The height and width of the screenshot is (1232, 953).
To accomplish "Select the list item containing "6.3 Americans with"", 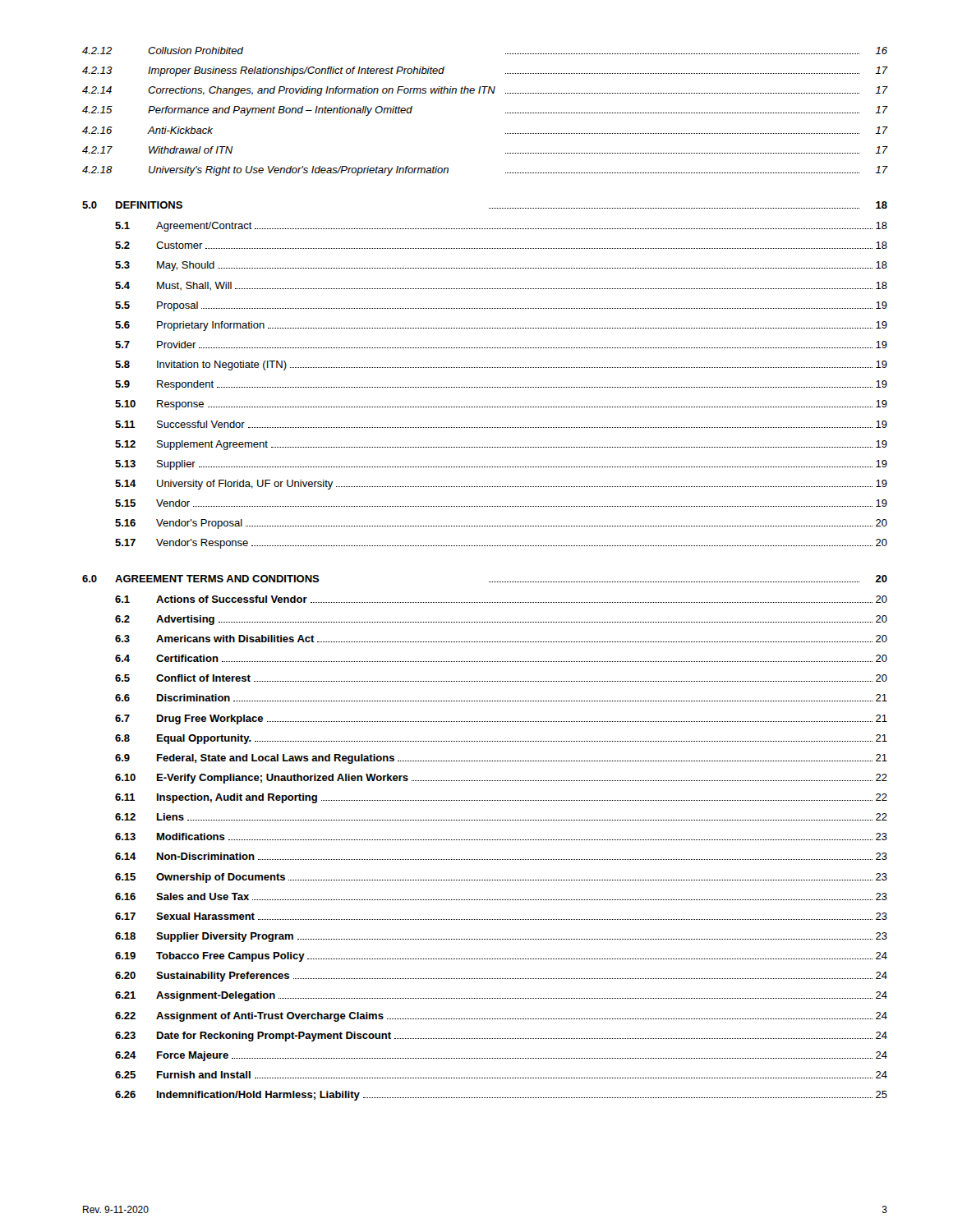I will click(x=501, y=639).
